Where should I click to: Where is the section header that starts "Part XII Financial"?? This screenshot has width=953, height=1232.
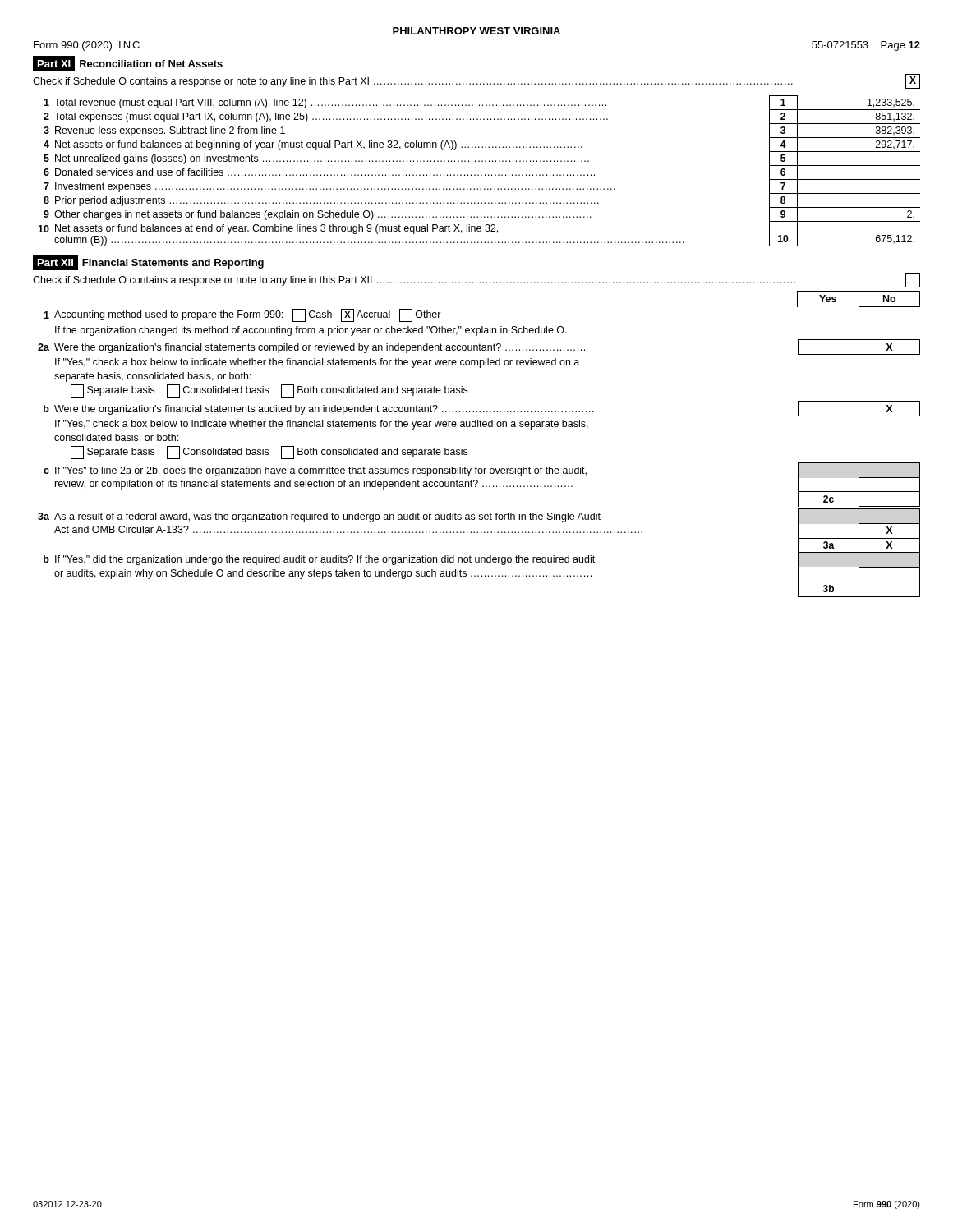(149, 262)
